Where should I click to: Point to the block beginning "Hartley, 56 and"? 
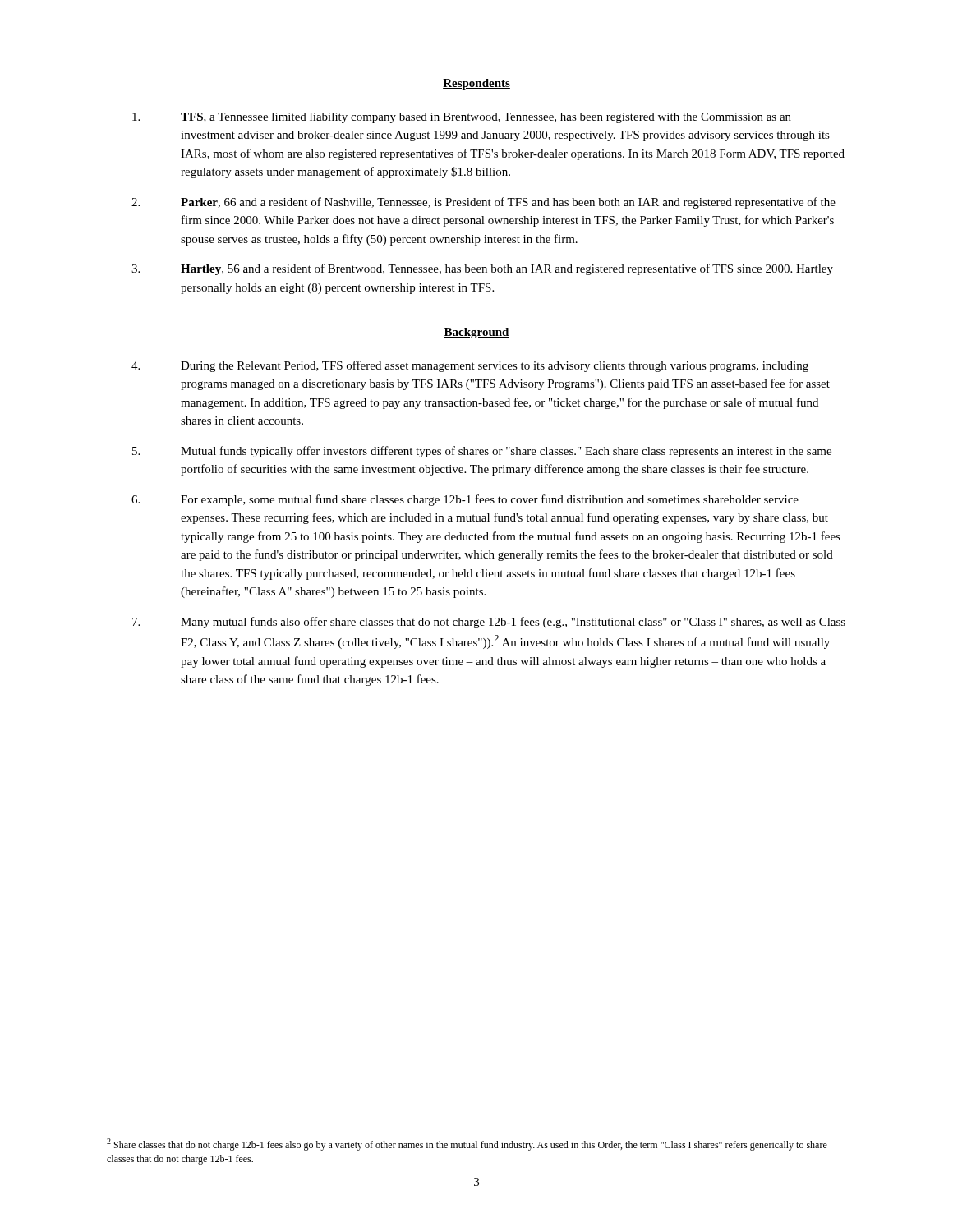tap(476, 278)
